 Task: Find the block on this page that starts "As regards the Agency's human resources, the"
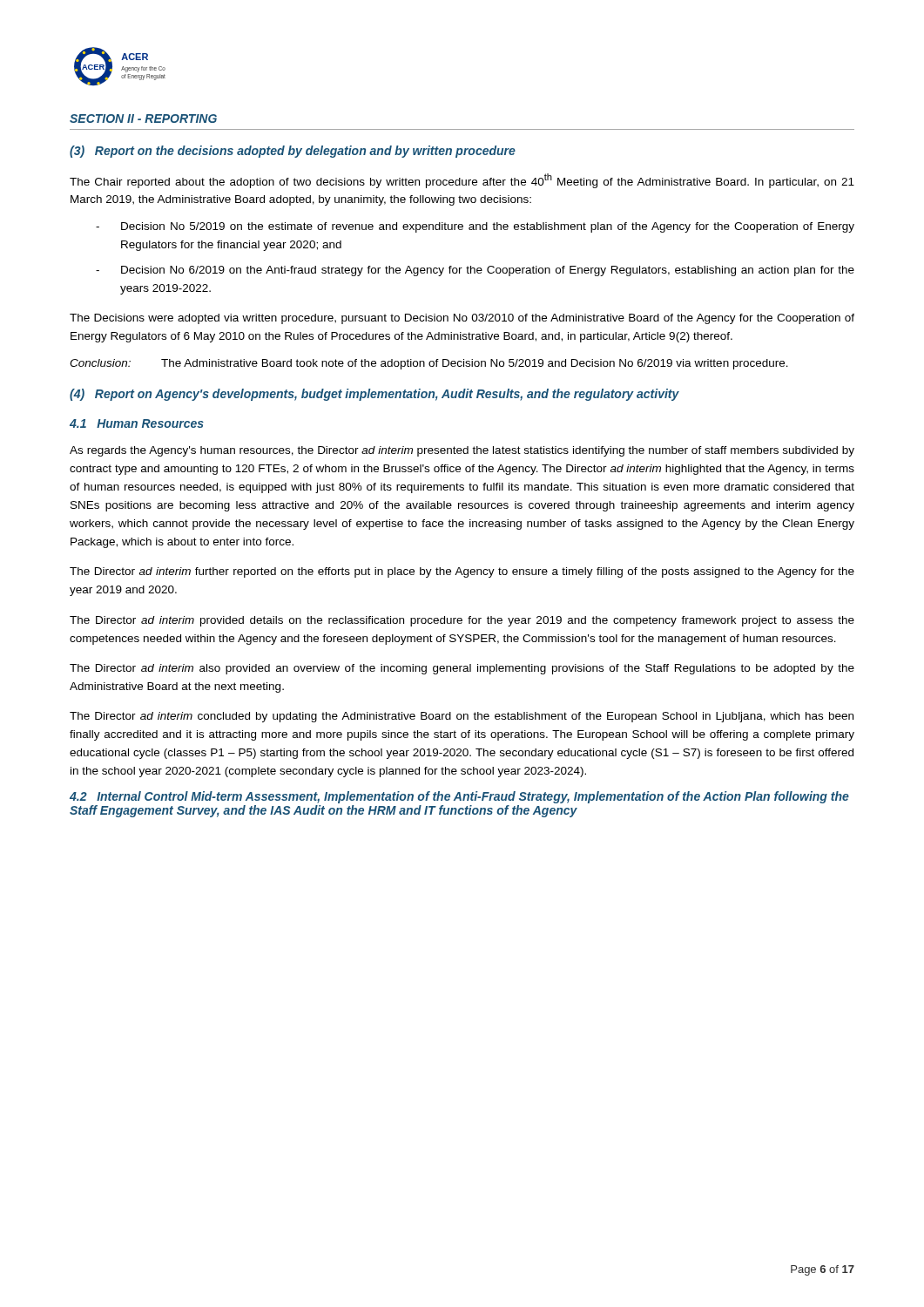click(462, 497)
